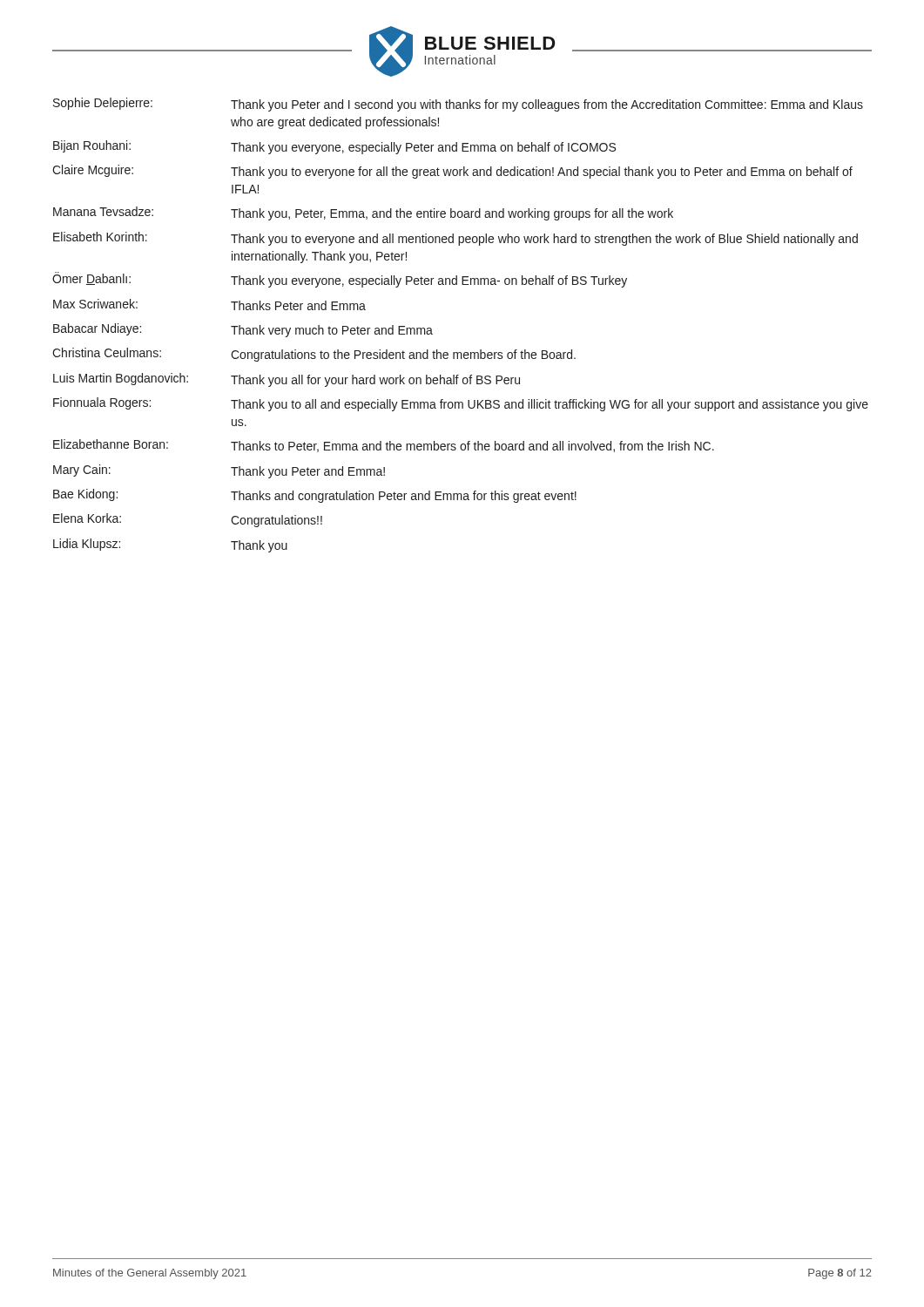Click on the list item that says "Bae Kidong: Thanks and congratulation"
Screen dimensions: 1307x924
462,496
